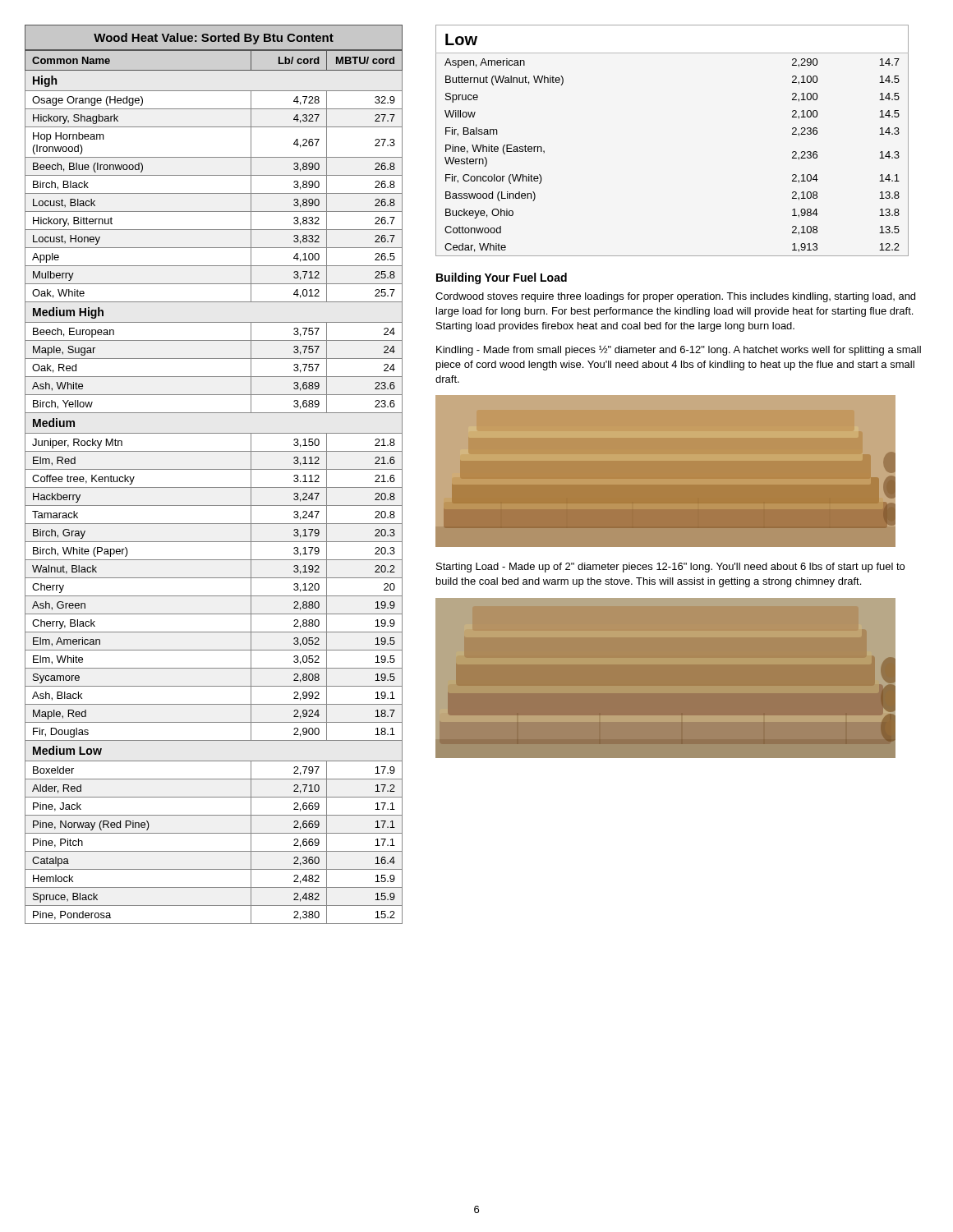Find the block on this page that starts "Starting Load -"
953x1232 pixels.
pyautogui.click(x=670, y=574)
